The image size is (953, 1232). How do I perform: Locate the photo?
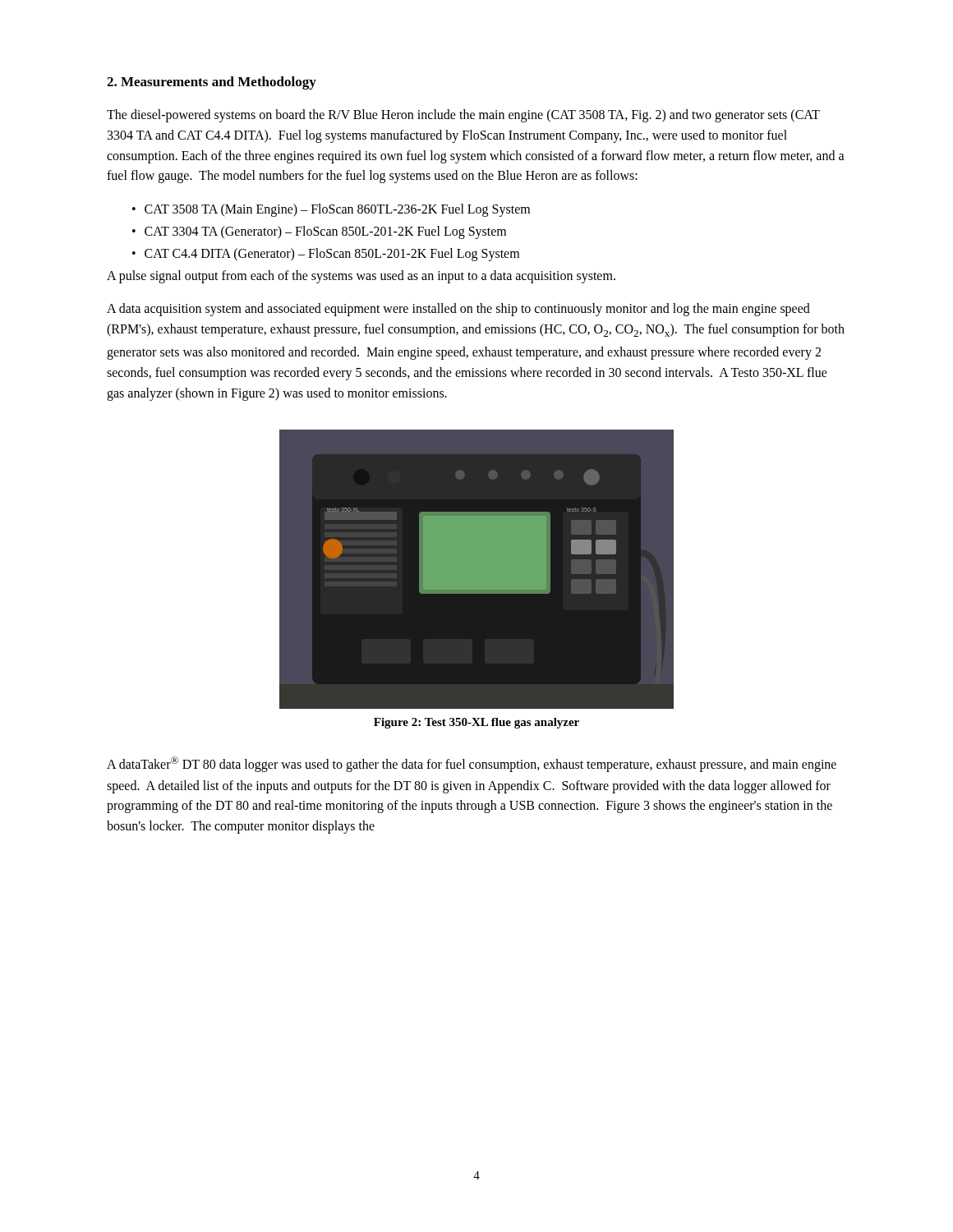(x=476, y=569)
